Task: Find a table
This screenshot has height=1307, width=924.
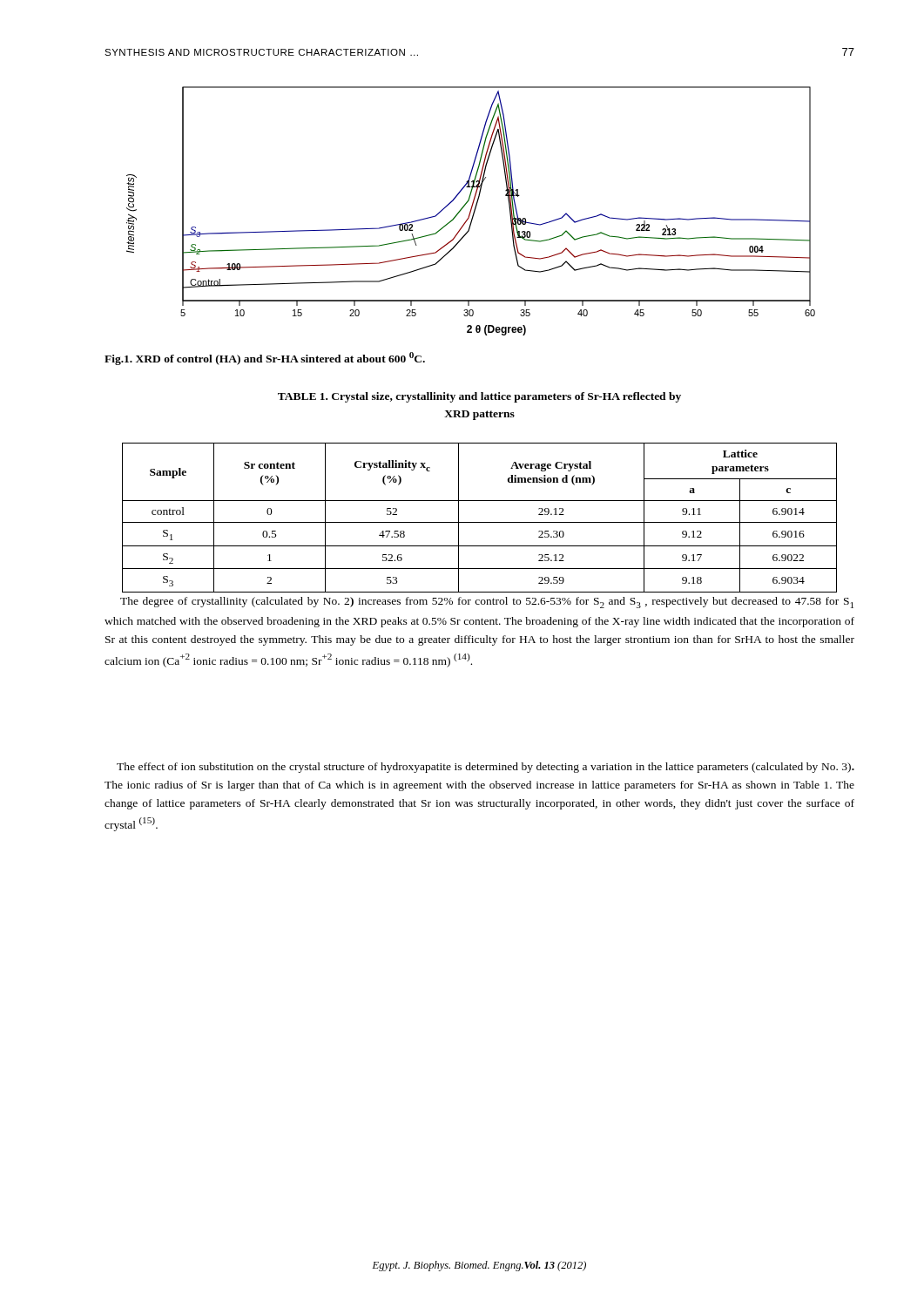Action: tap(479, 518)
